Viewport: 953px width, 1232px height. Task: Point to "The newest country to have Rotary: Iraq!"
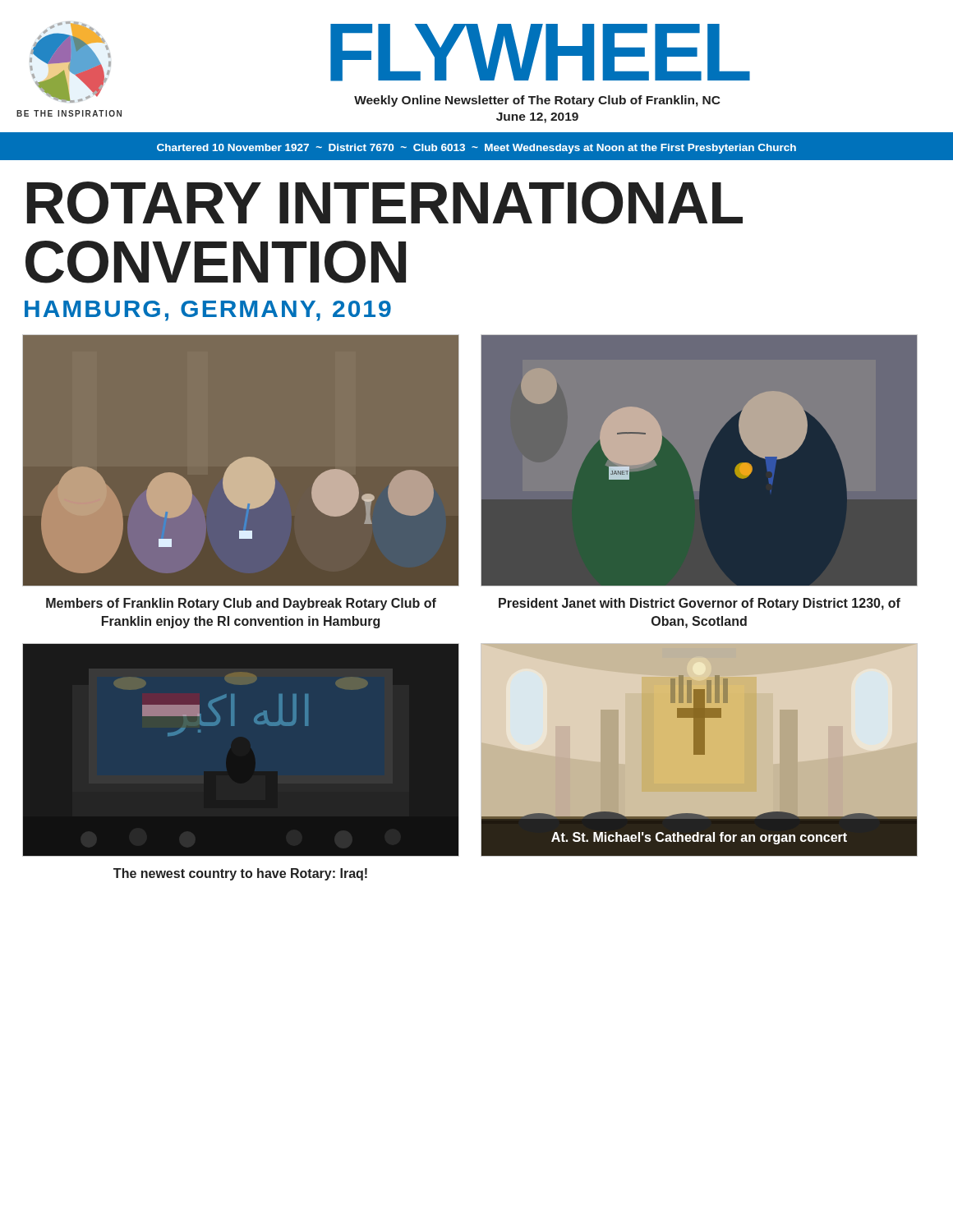241,874
